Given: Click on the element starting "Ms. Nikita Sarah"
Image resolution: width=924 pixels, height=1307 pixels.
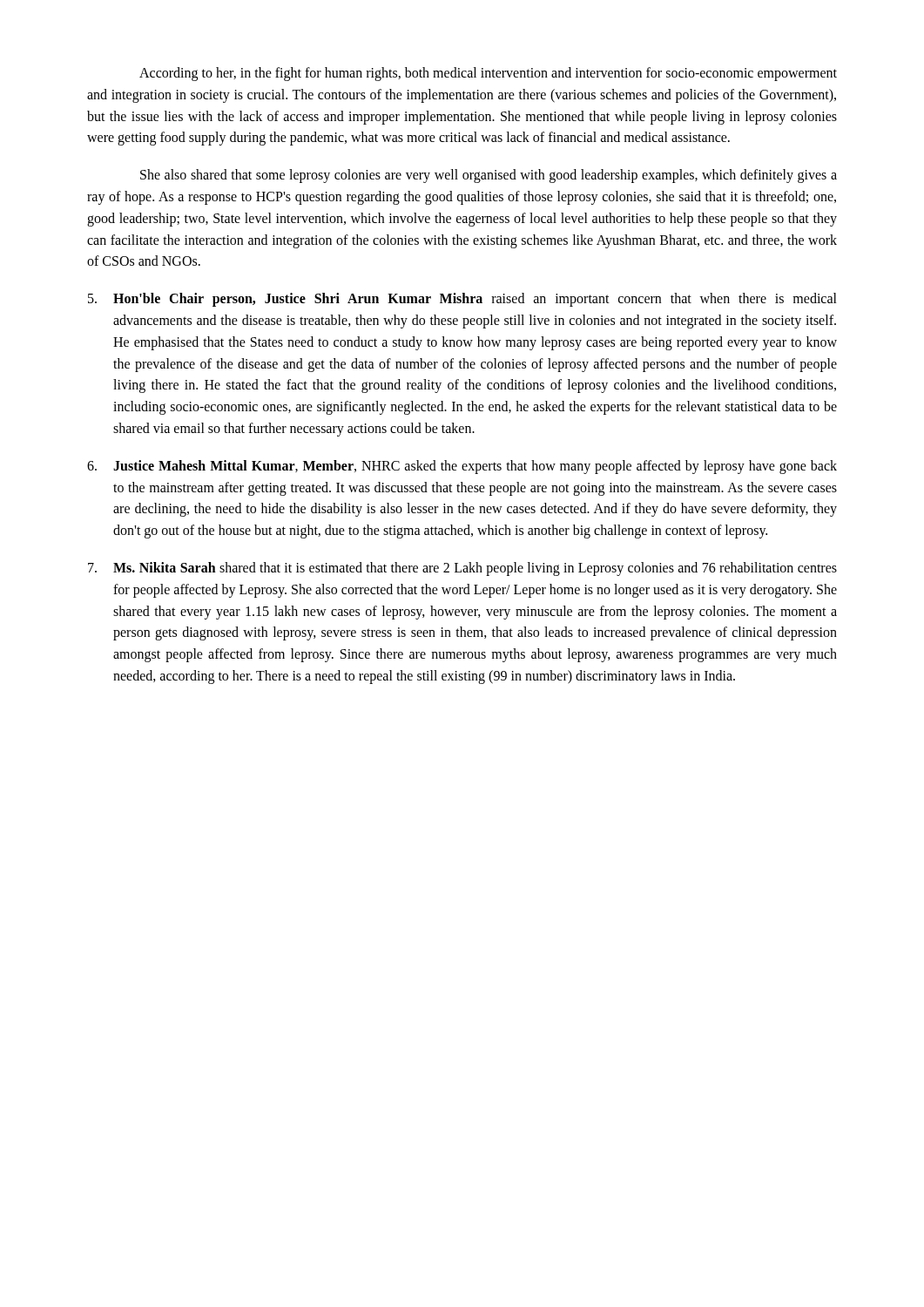Looking at the screenshot, I should [x=462, y=622].
